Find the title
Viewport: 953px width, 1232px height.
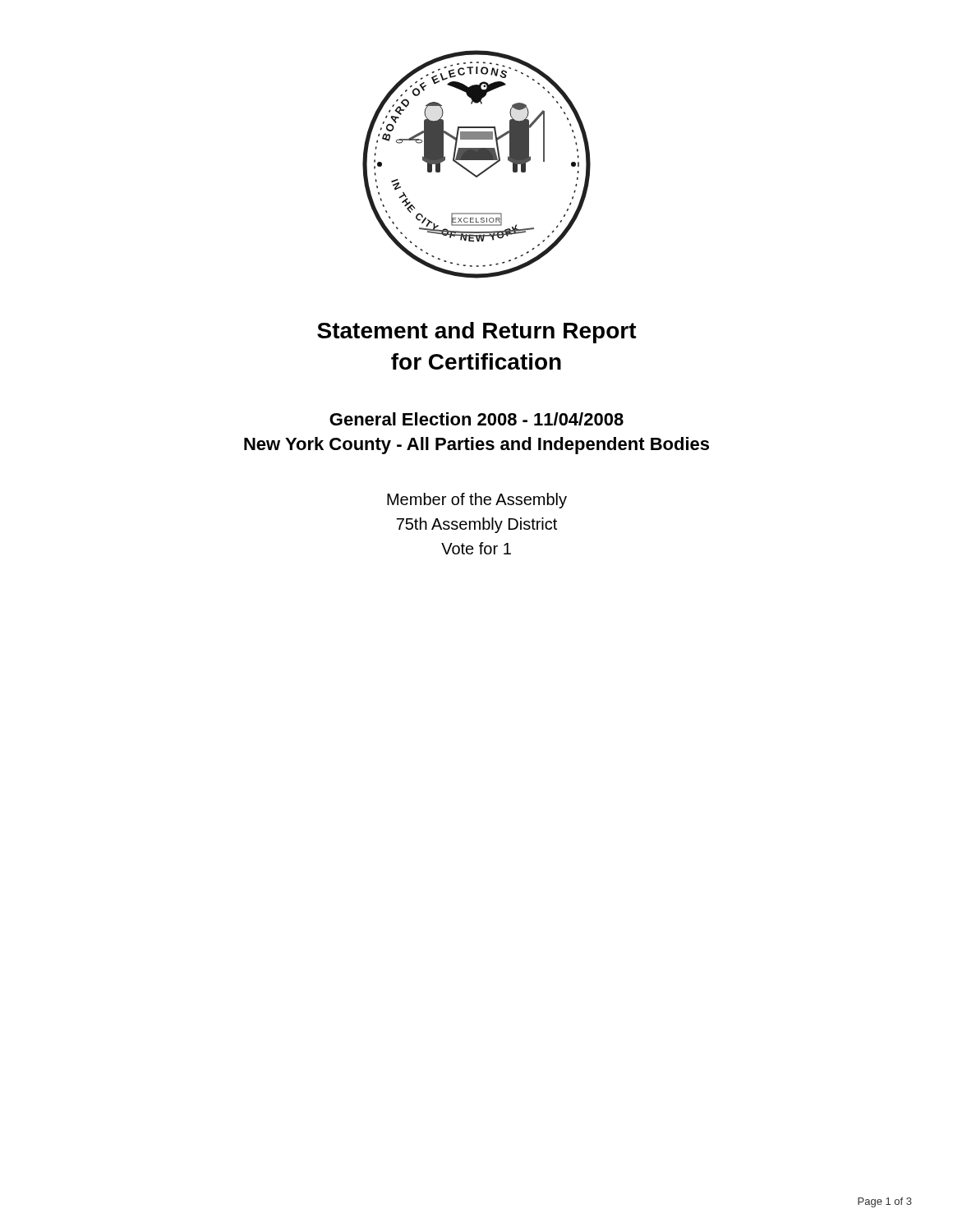click(x=476, y=346)
